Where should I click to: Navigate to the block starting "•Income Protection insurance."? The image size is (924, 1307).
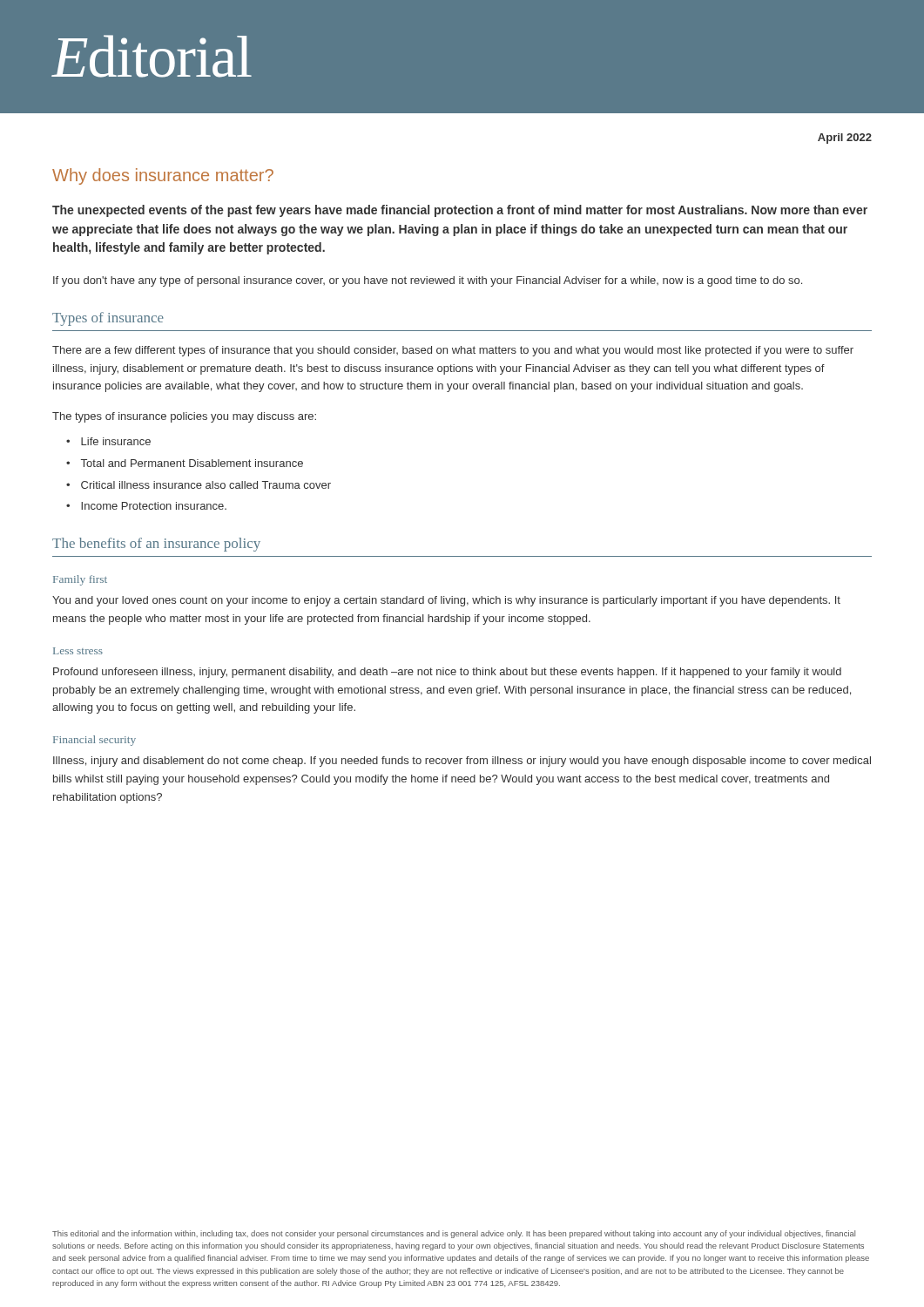click(147, 507)
